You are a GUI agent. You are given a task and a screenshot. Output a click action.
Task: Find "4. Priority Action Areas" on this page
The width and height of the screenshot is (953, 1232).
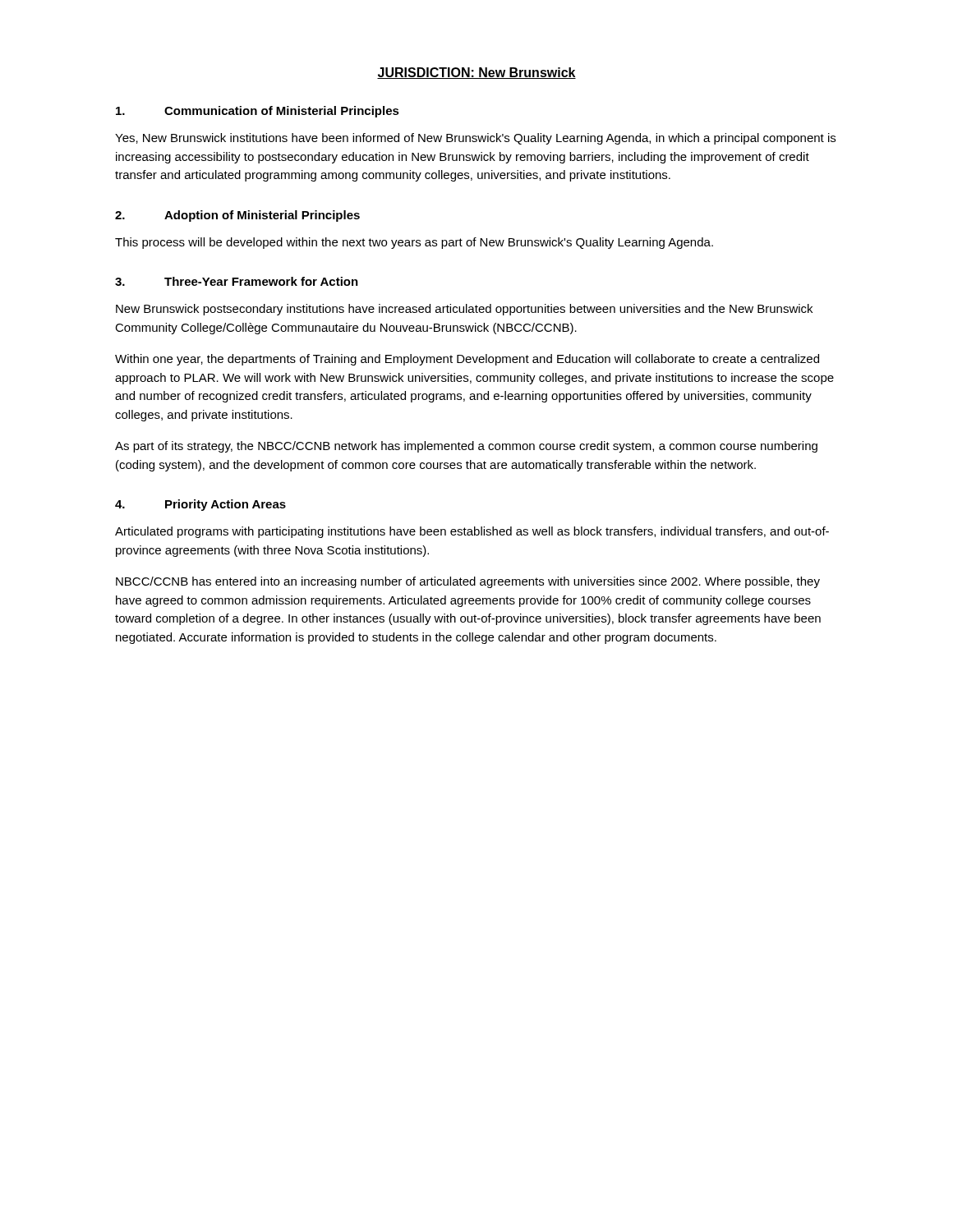[x=201, y=504]
